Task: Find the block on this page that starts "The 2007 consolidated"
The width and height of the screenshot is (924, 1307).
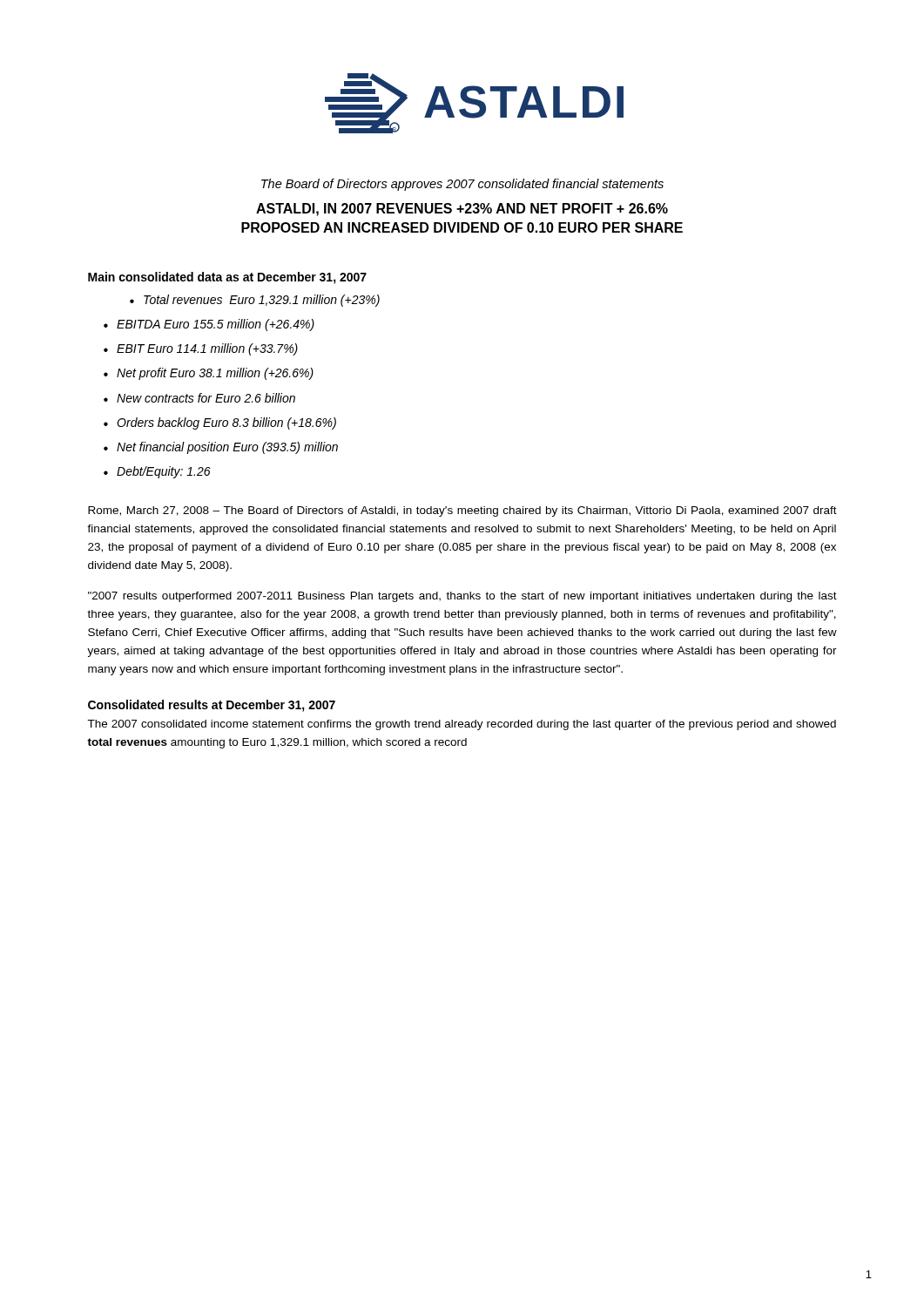Action: pos(462,732)
